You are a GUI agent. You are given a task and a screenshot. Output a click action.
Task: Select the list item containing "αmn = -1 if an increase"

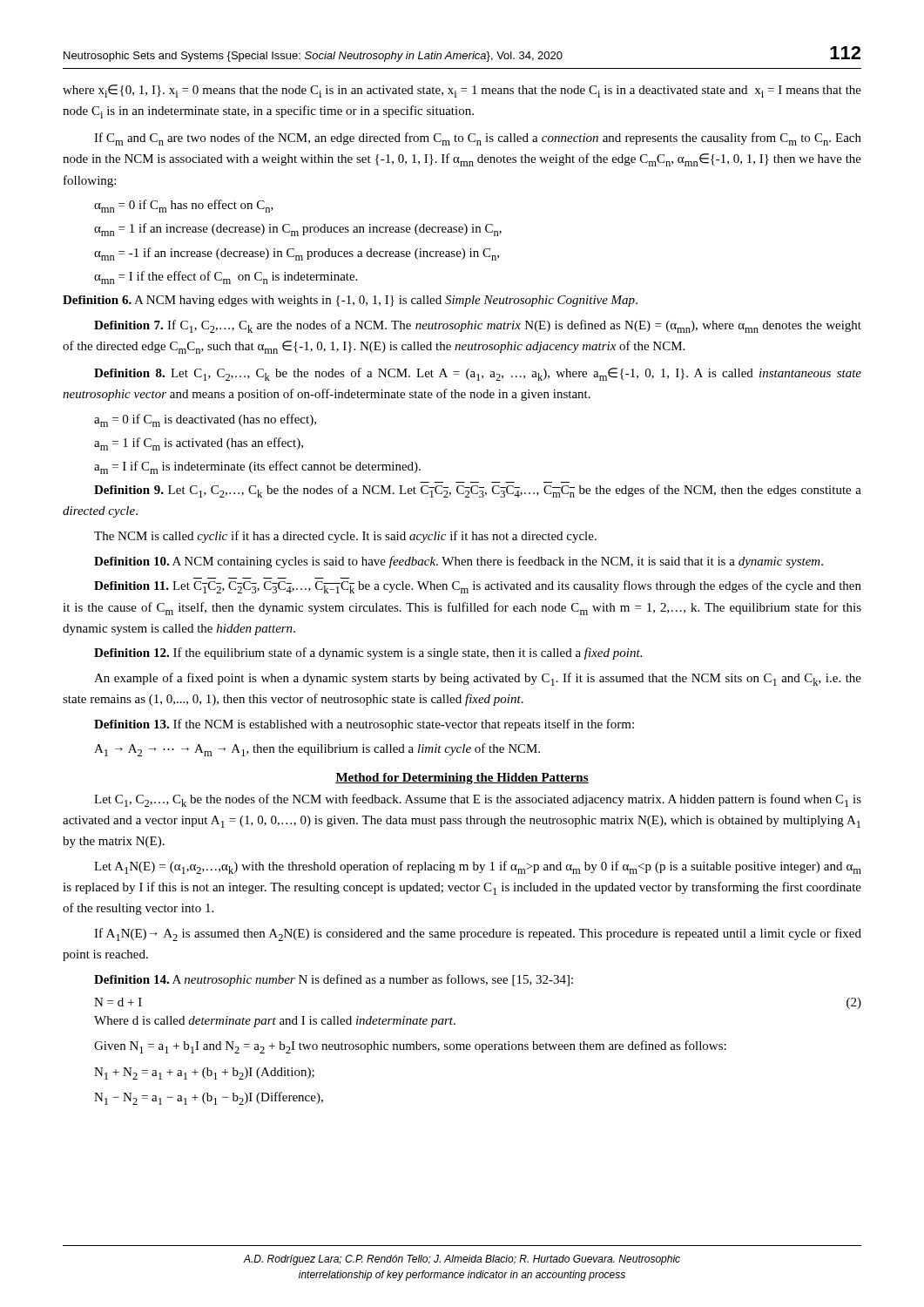coord(297,254)
